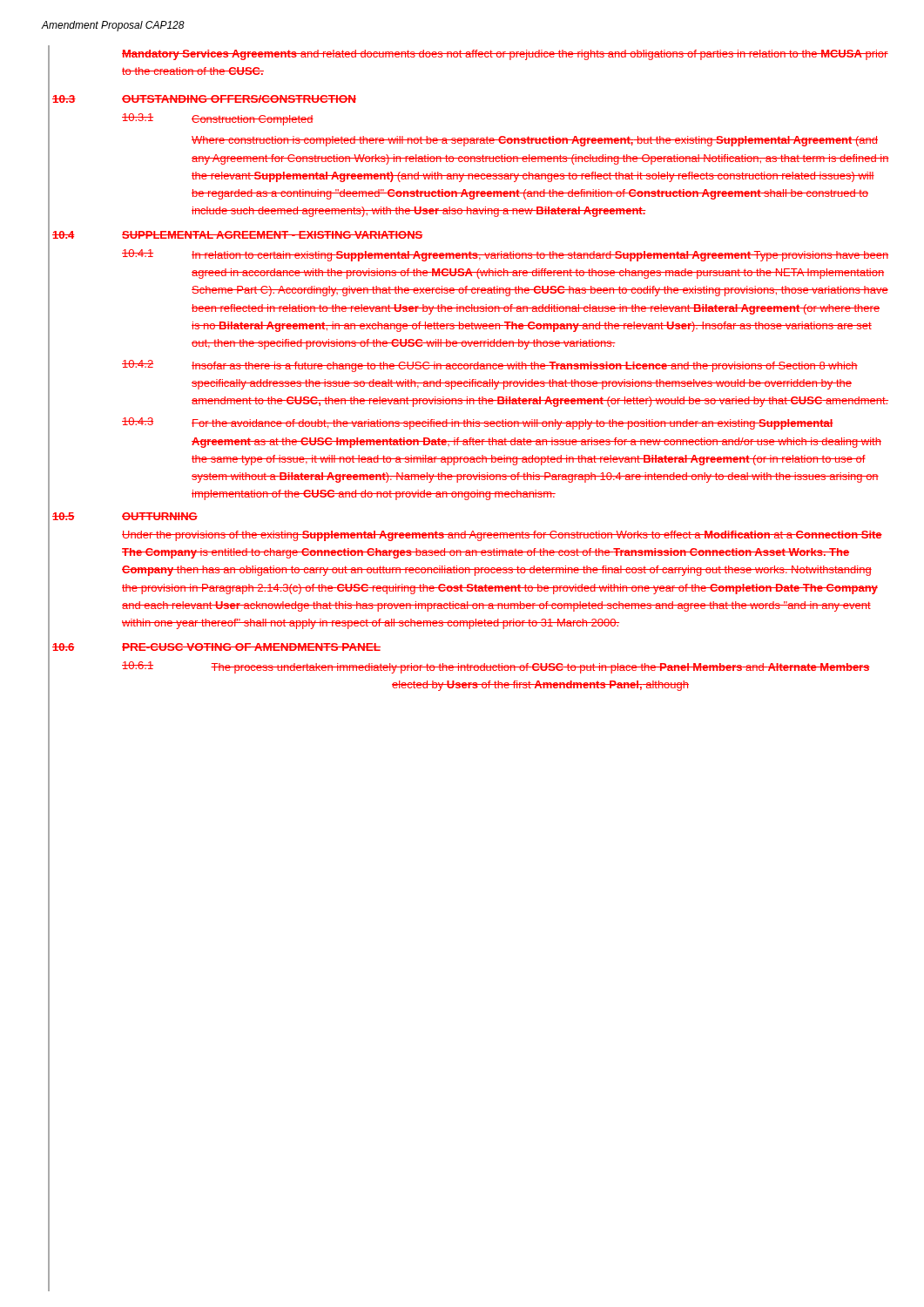Click the passage that begins "10.6.1 The process undertaken immediately prior to the"
Screen dimensions: 1307x924
click(x=471, y=676)
